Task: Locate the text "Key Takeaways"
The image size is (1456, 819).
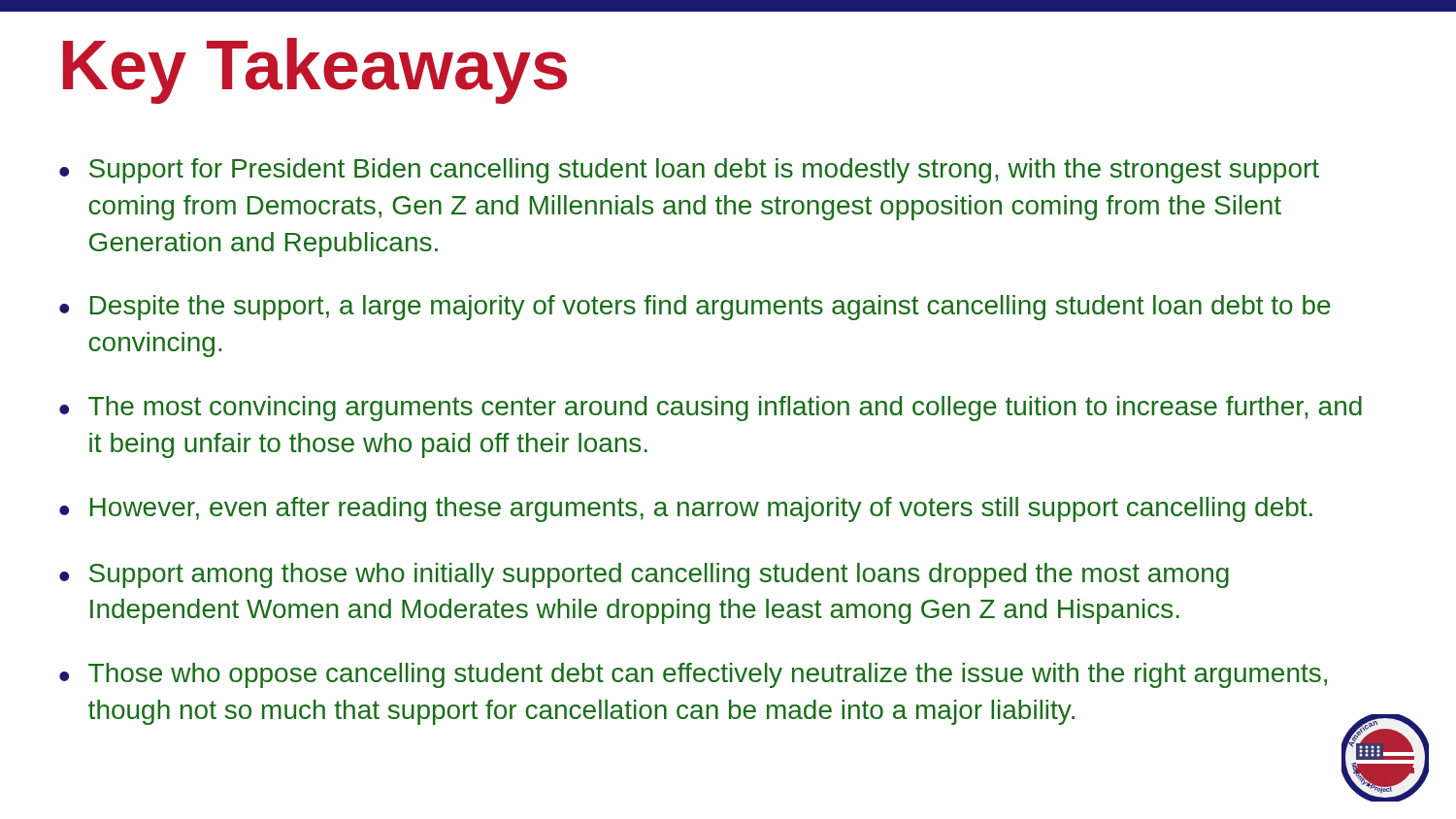Action: (x=314, y=66)
